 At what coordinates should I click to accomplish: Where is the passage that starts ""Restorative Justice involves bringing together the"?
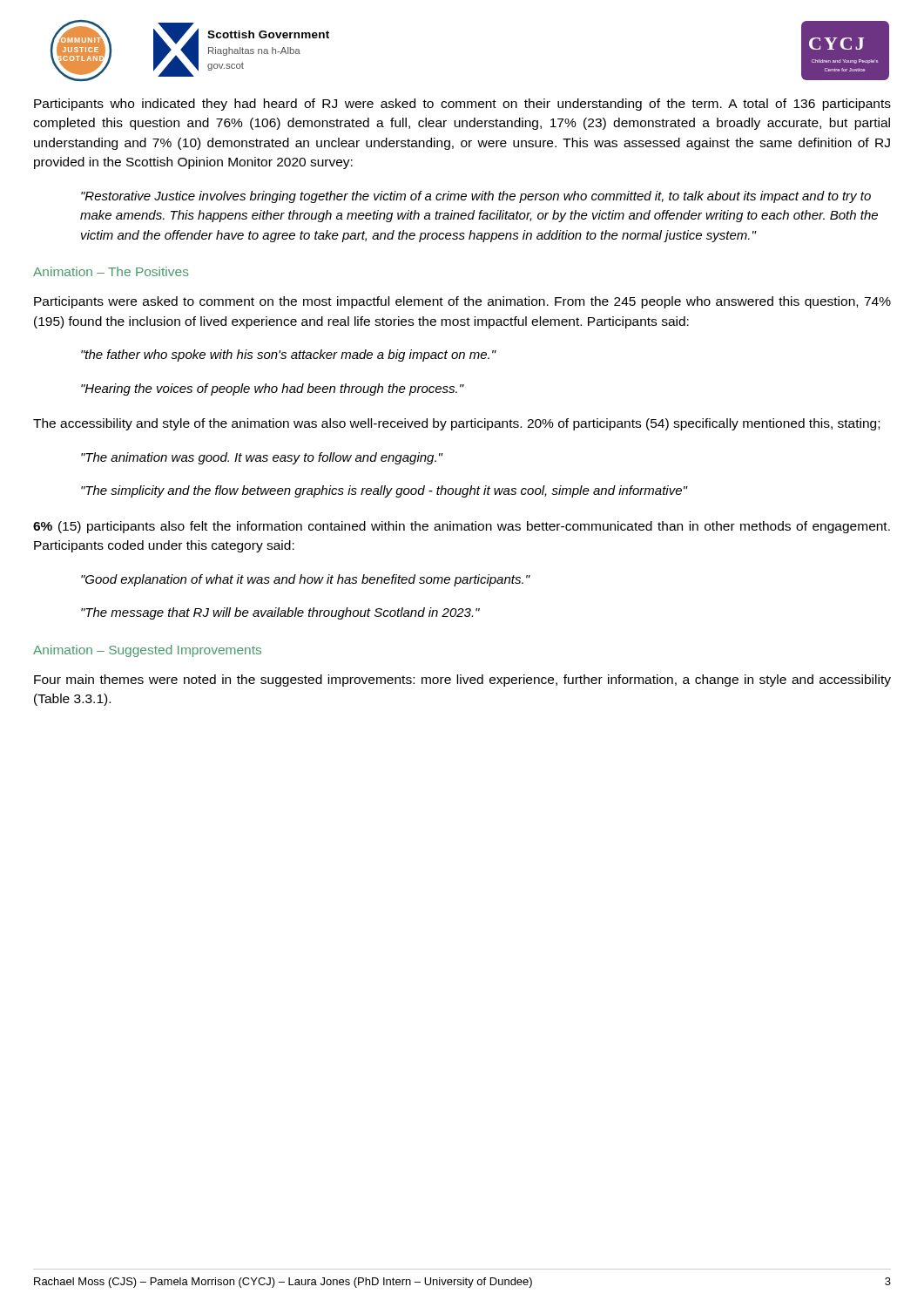click(x=479, y=215)
